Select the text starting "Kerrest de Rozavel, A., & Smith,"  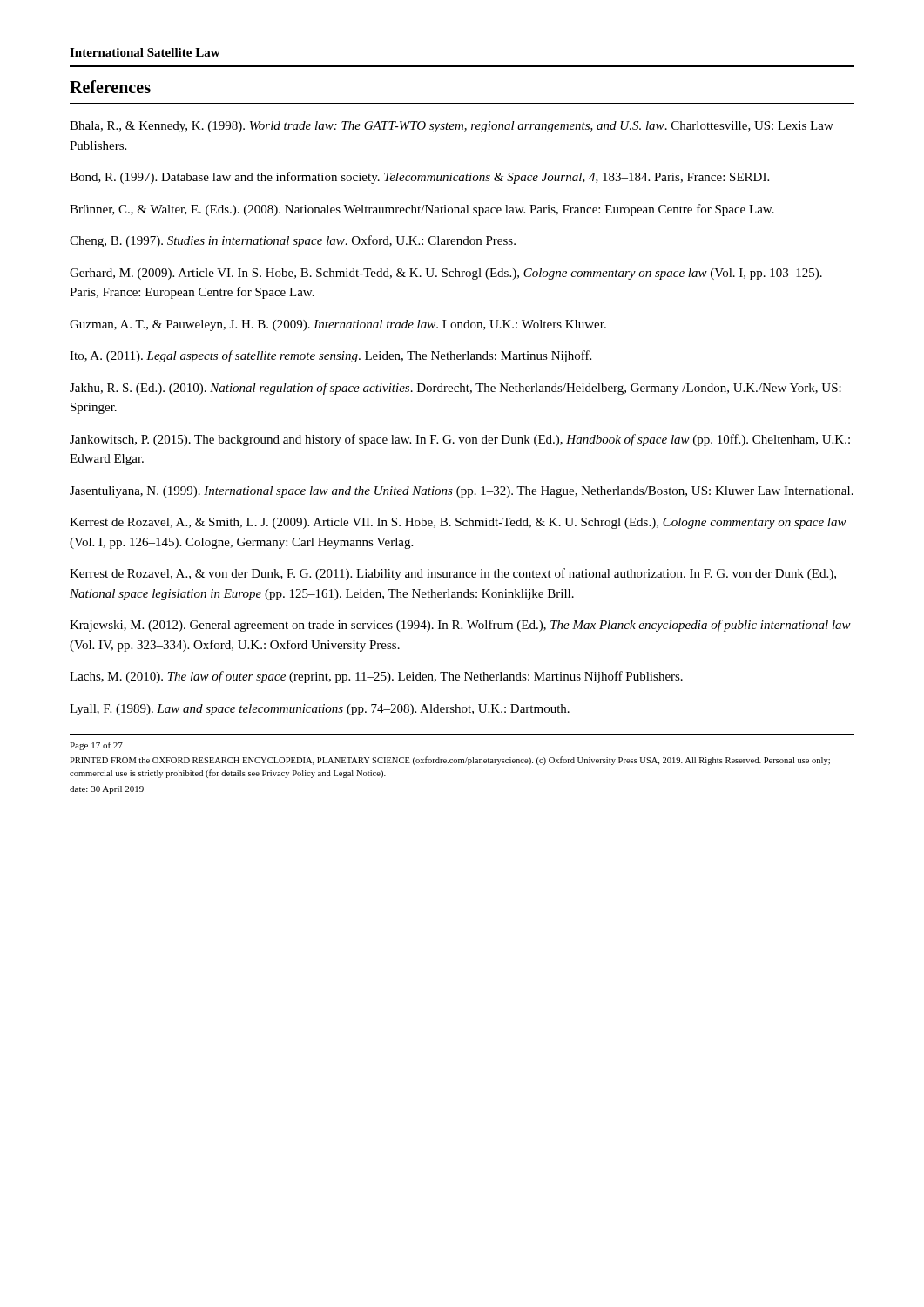[458, 532]
